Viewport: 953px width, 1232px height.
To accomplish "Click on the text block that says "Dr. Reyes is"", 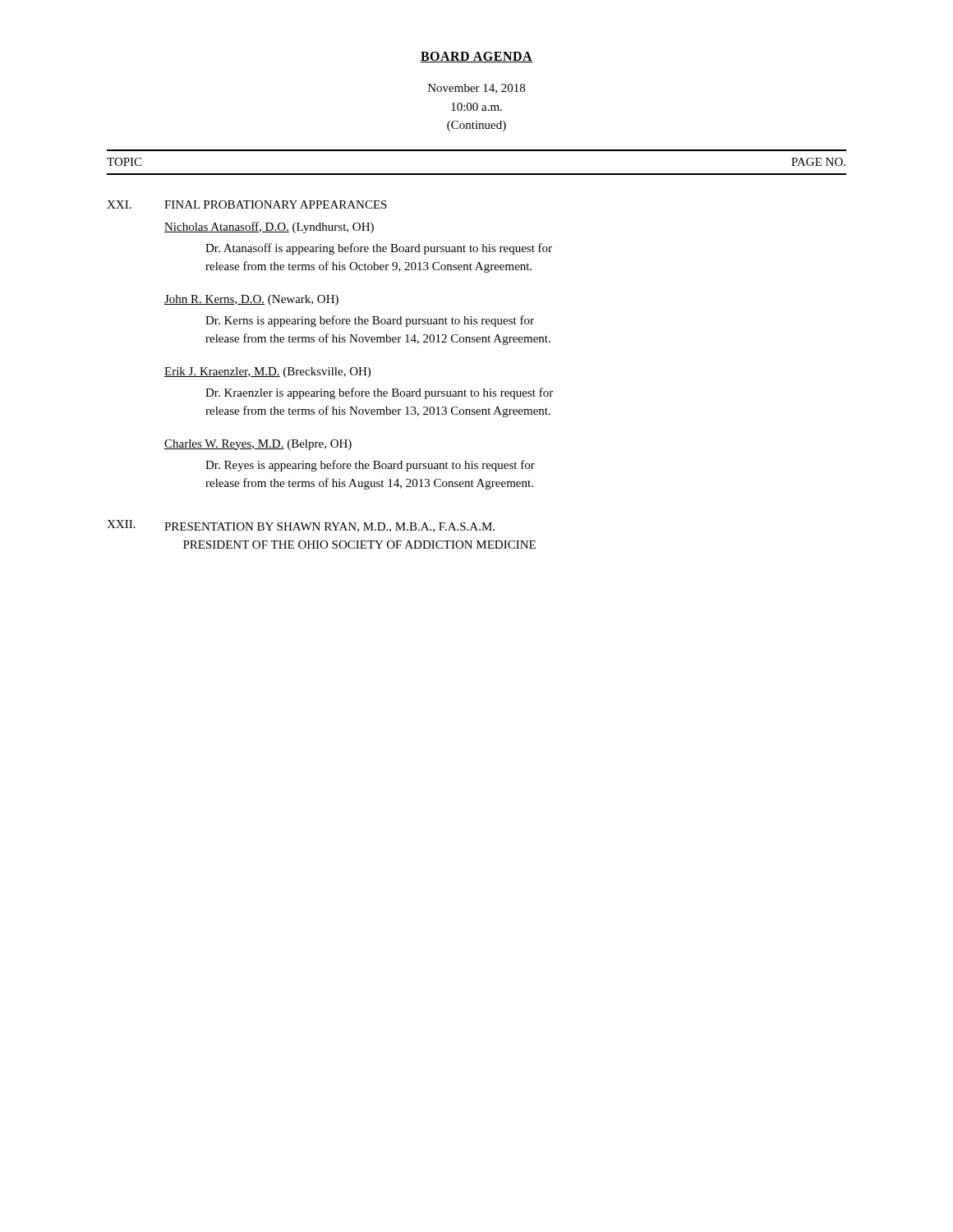I will pyautogui.click(x=370, y=474).
